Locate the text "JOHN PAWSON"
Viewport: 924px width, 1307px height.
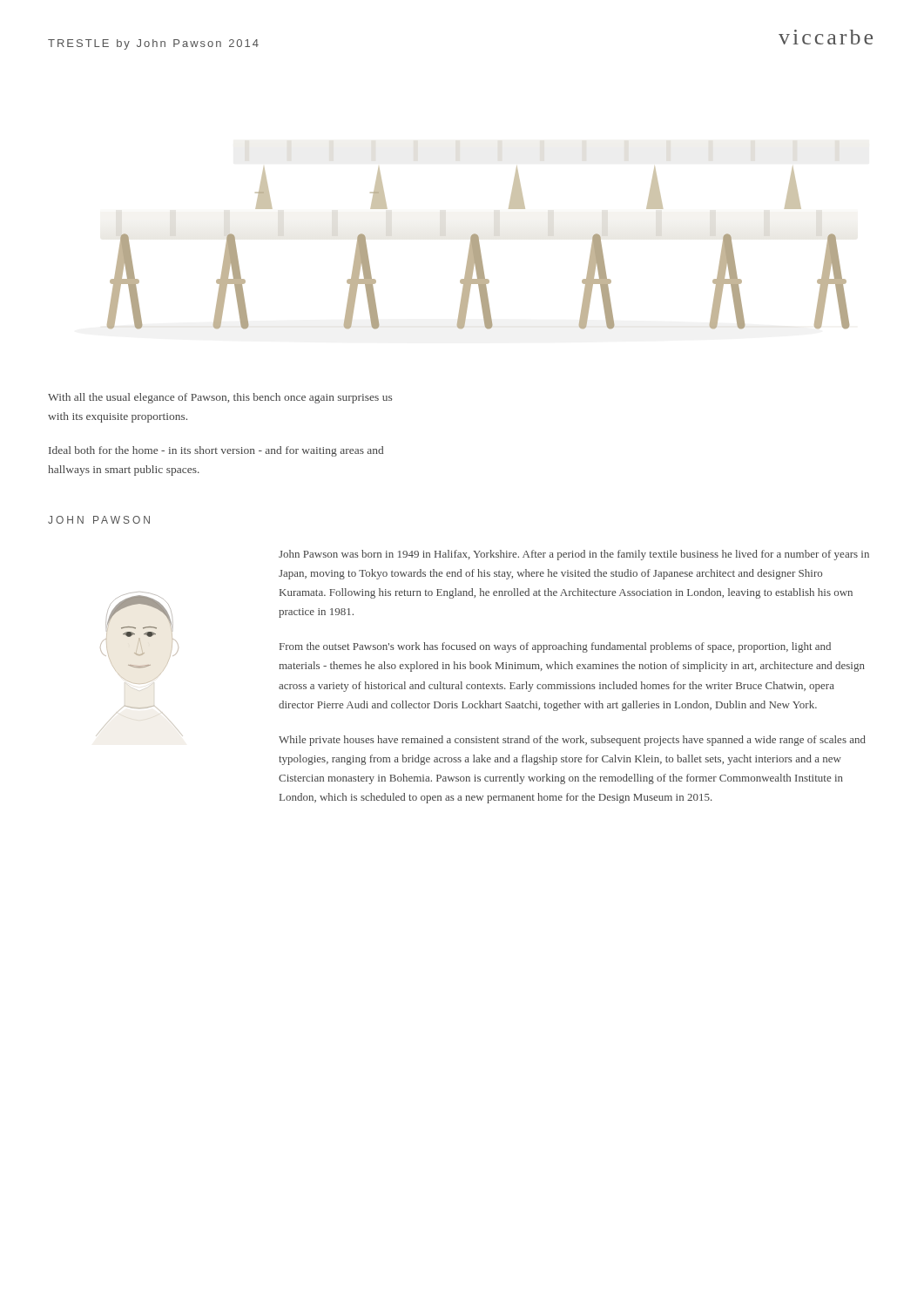tap(101, 520)
